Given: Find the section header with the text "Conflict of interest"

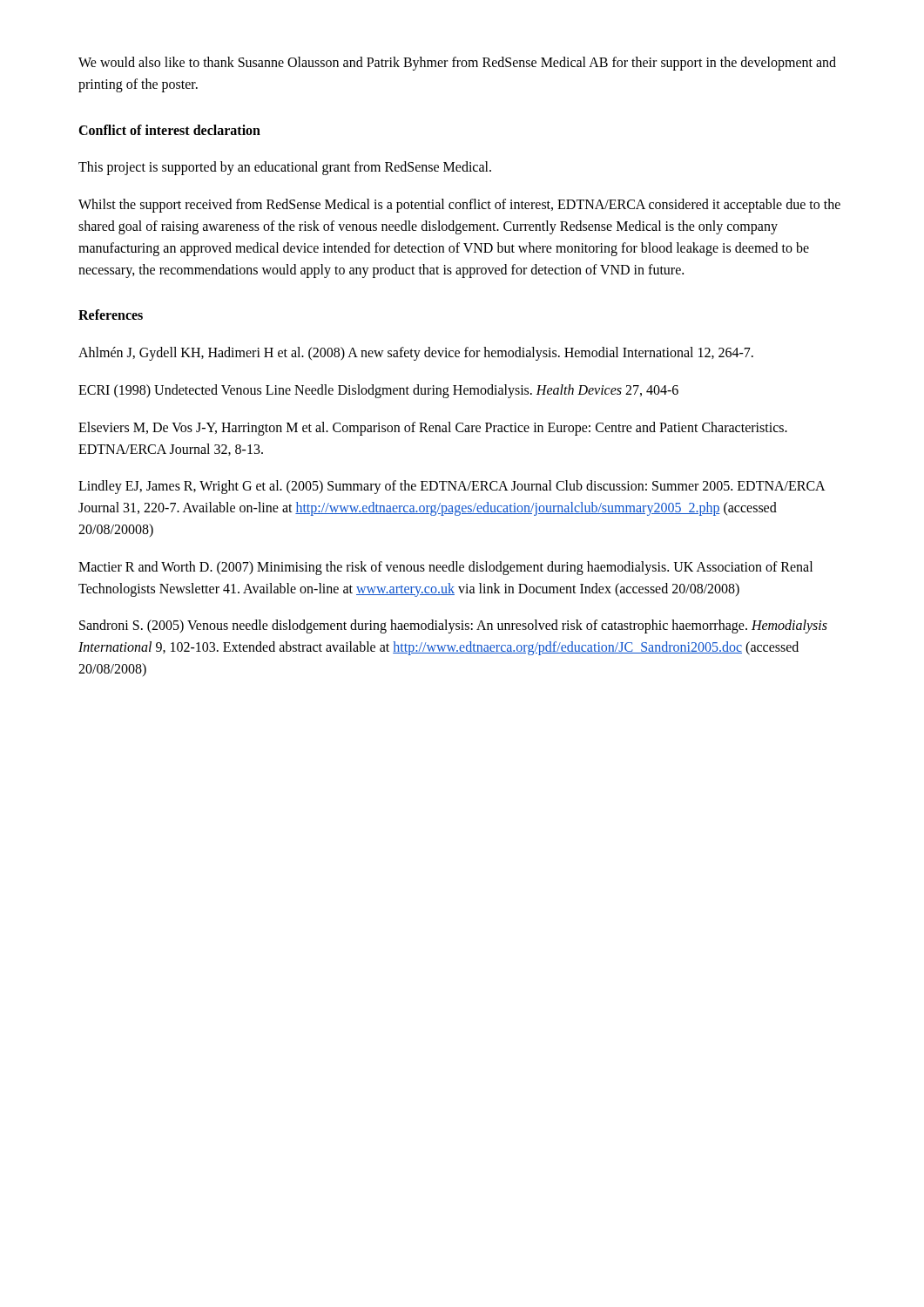Looking at the screenshot, I should click(169, 130).
